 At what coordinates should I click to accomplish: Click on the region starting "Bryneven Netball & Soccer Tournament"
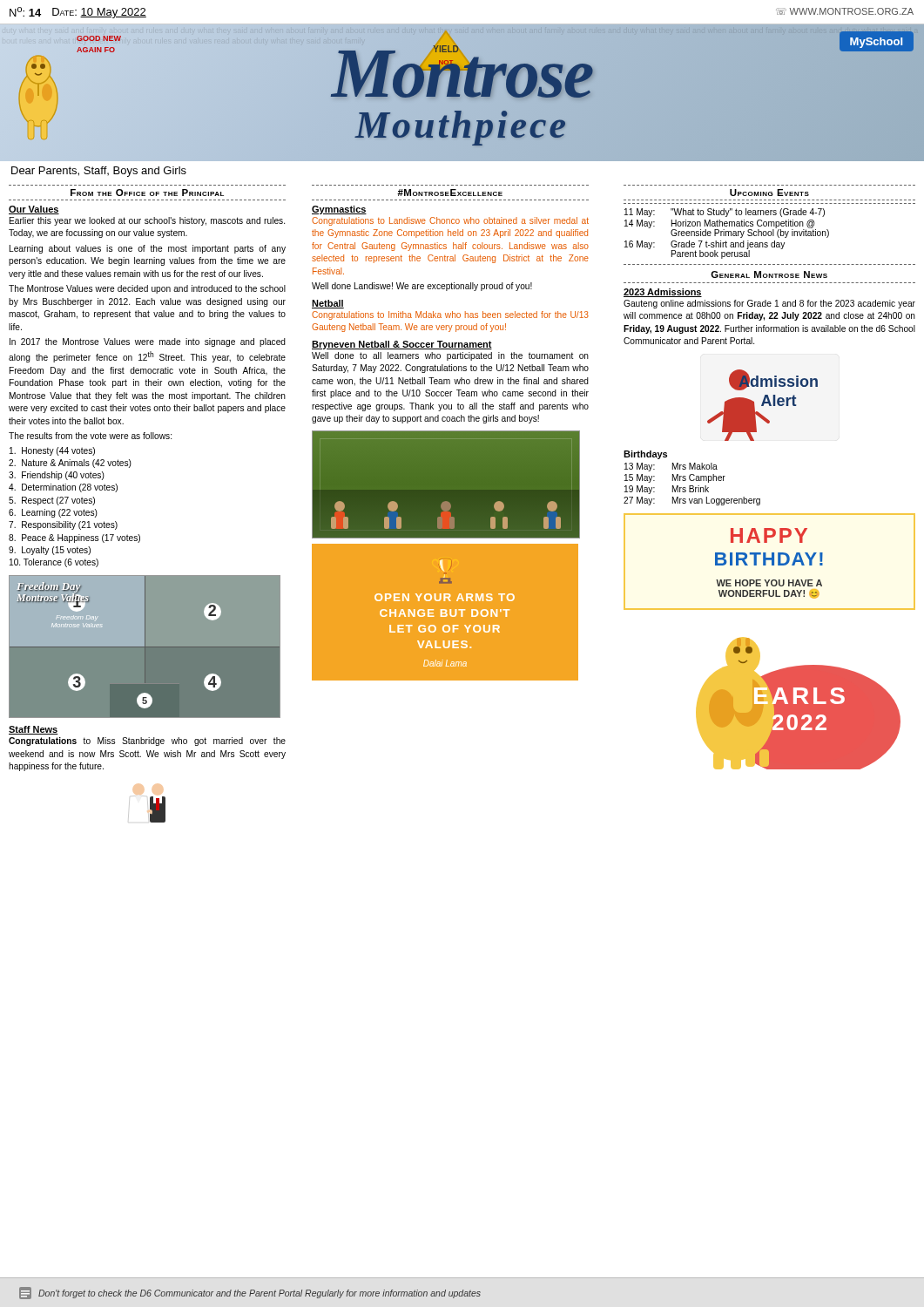tap(402, 344)
